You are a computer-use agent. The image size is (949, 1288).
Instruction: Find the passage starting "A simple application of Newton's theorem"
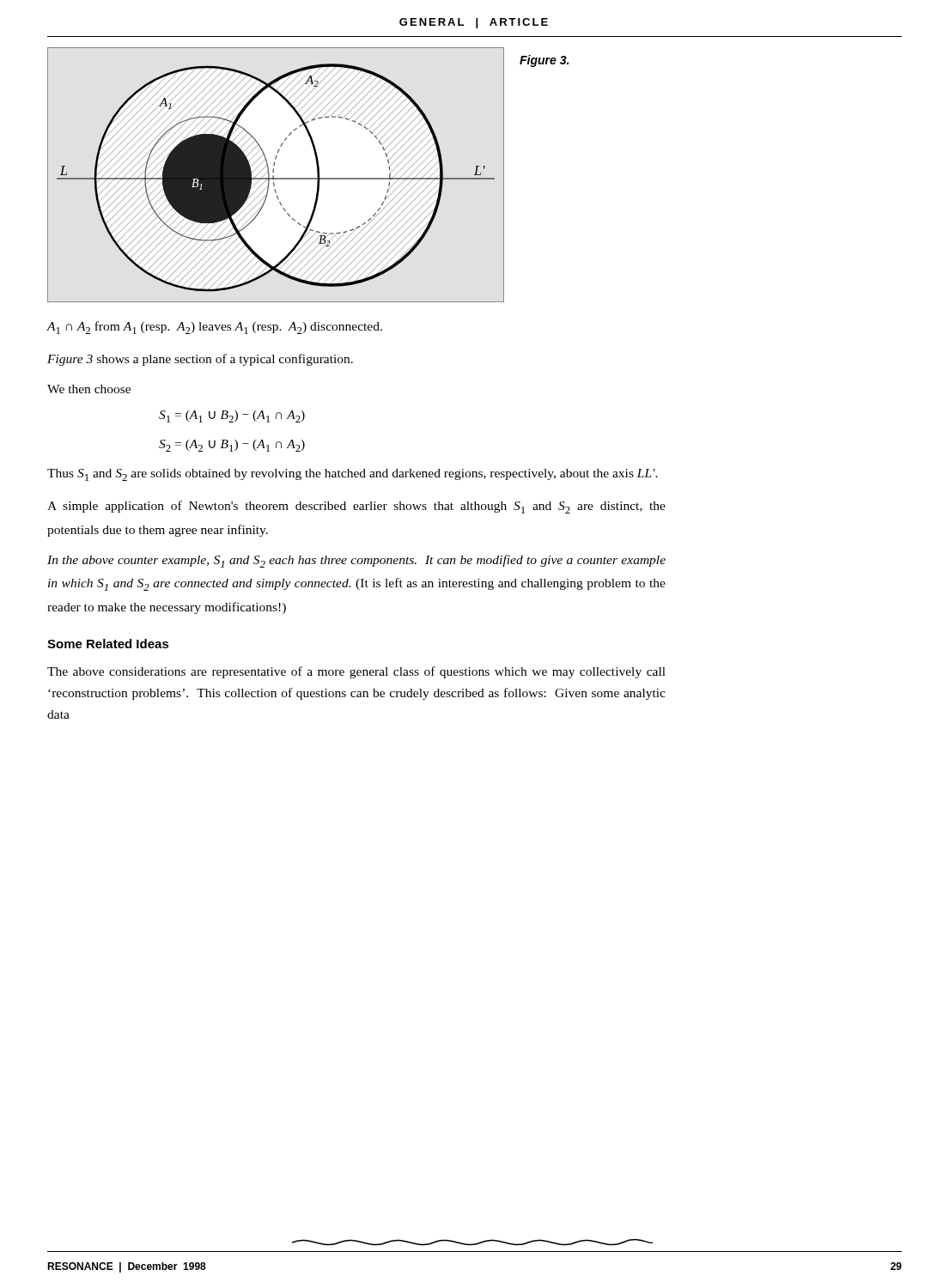click(x=356, y=517)
